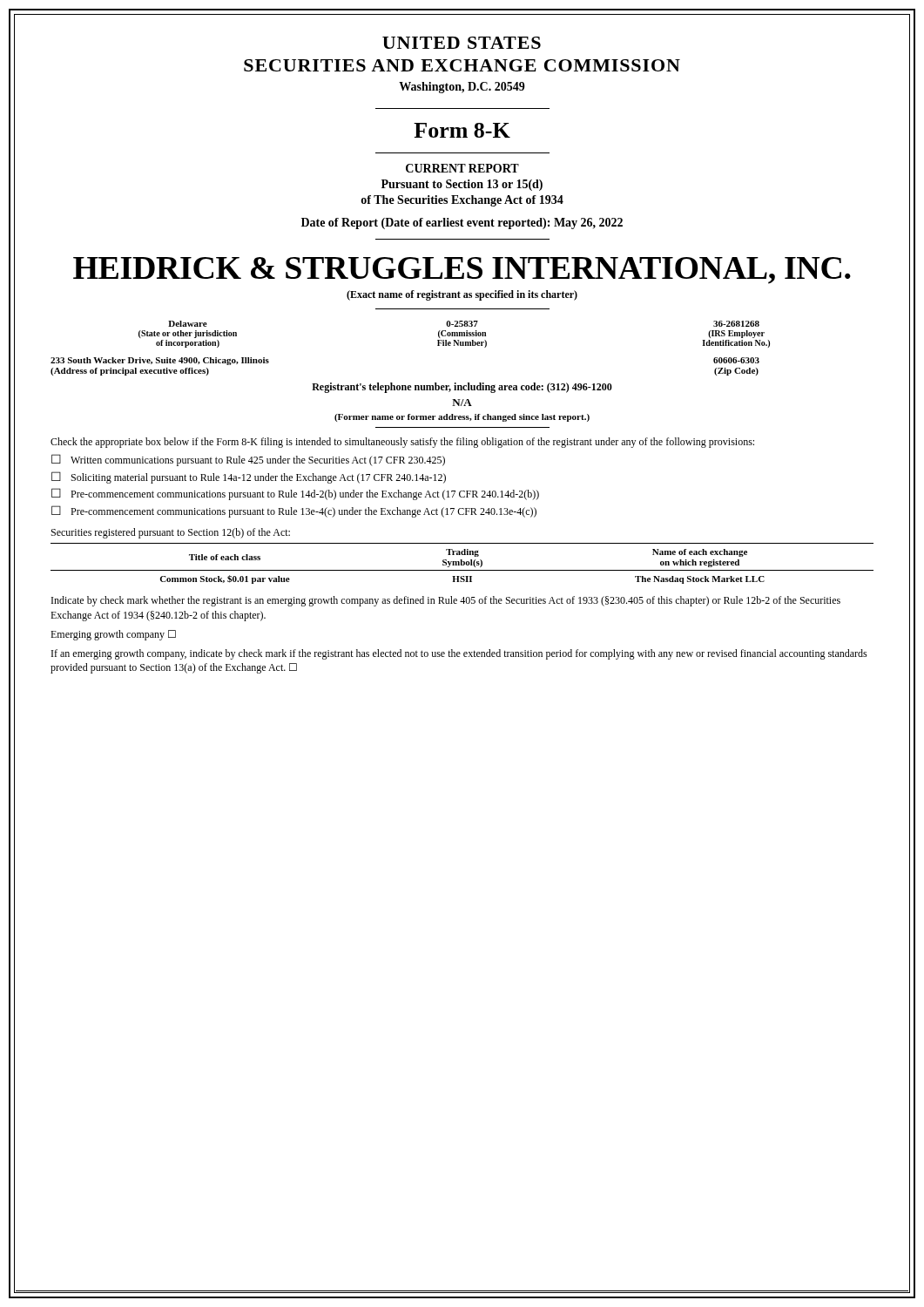Click the caption that begins "(Exact name of"
924x1307 pixels.
click(462, 295)
